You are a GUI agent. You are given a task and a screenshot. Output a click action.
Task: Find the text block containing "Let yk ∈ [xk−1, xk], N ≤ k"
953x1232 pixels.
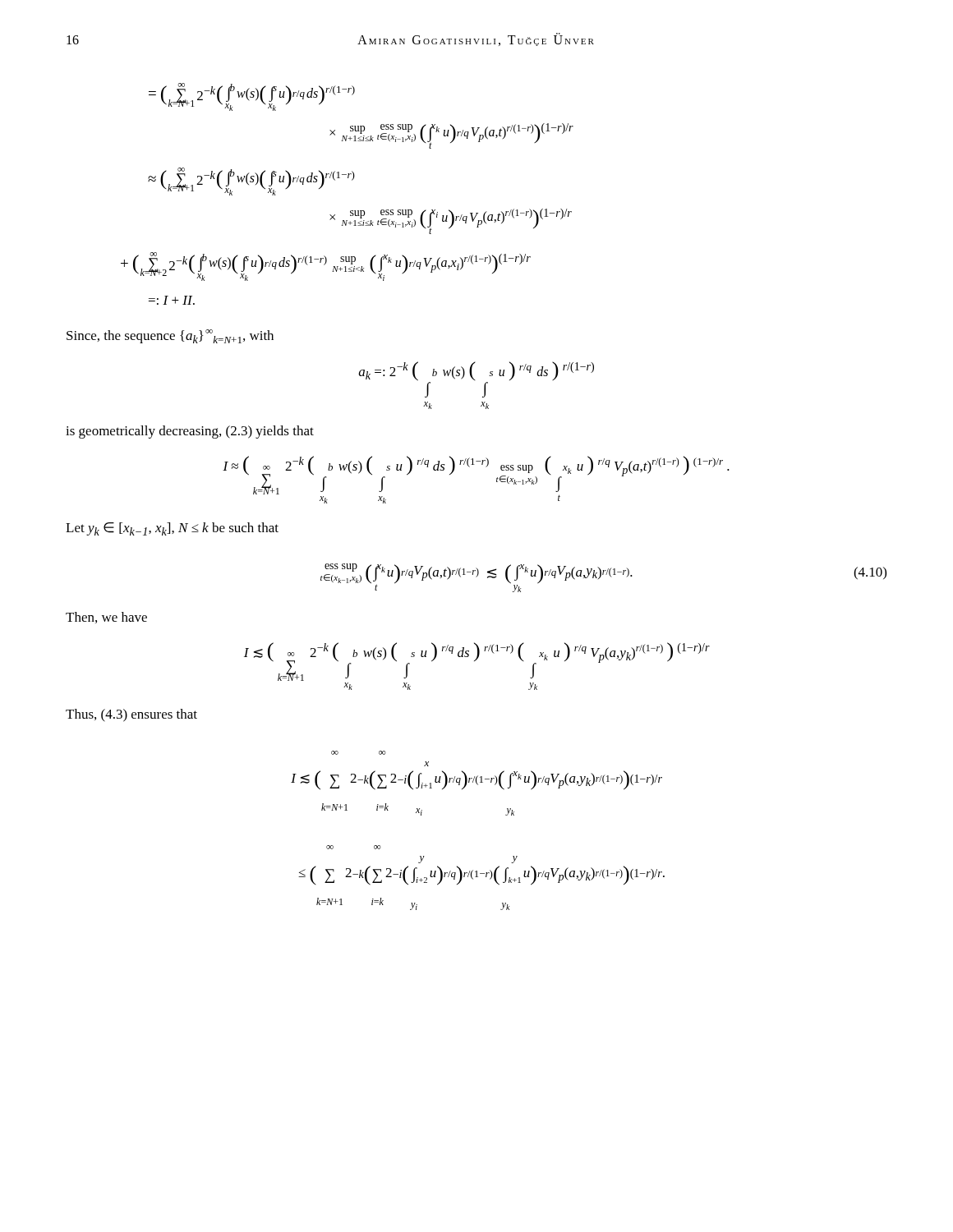tap(172, 529)
